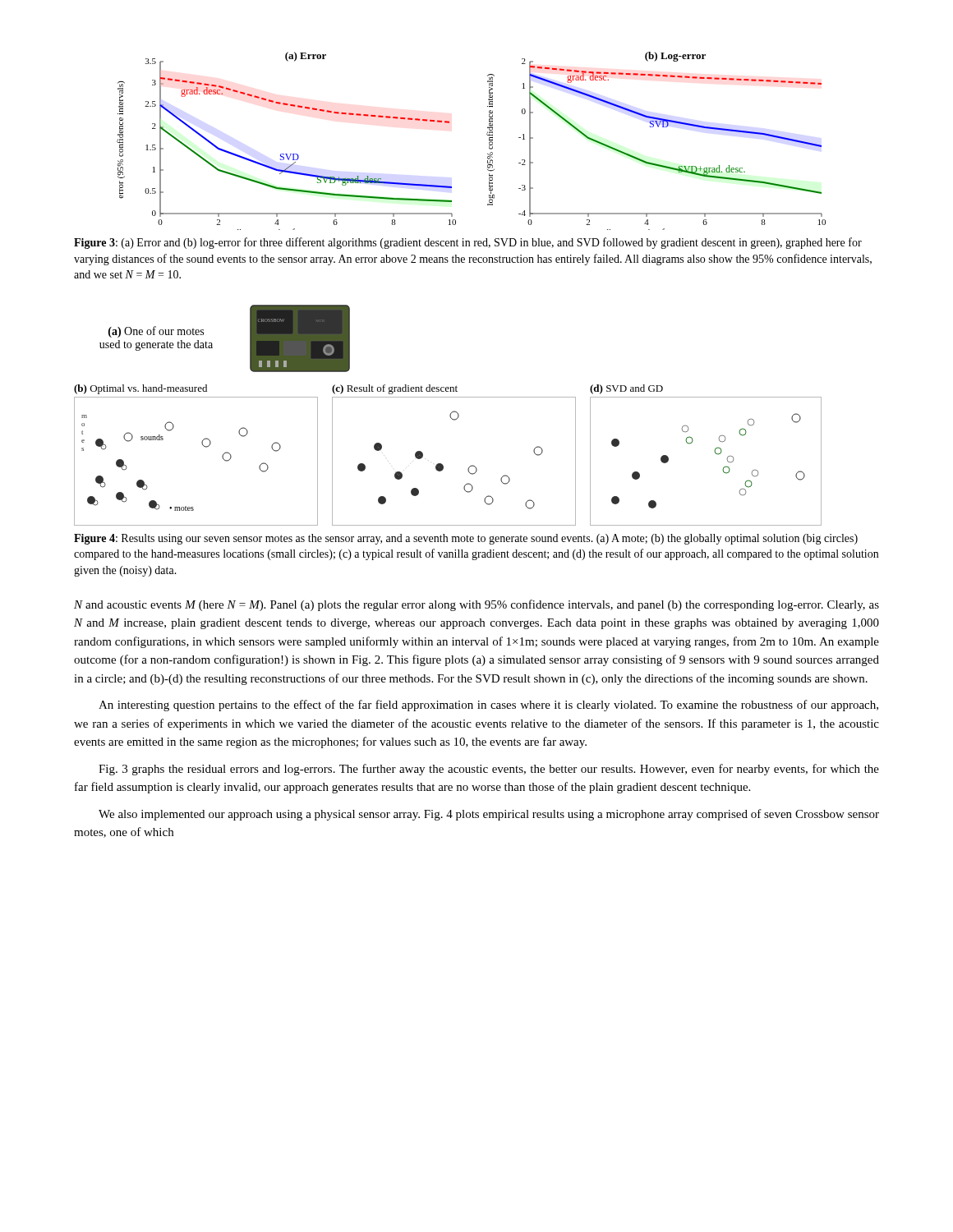
Task: Select the text block with the text "N and acoustic events M (here"
Action: [476, 718]
